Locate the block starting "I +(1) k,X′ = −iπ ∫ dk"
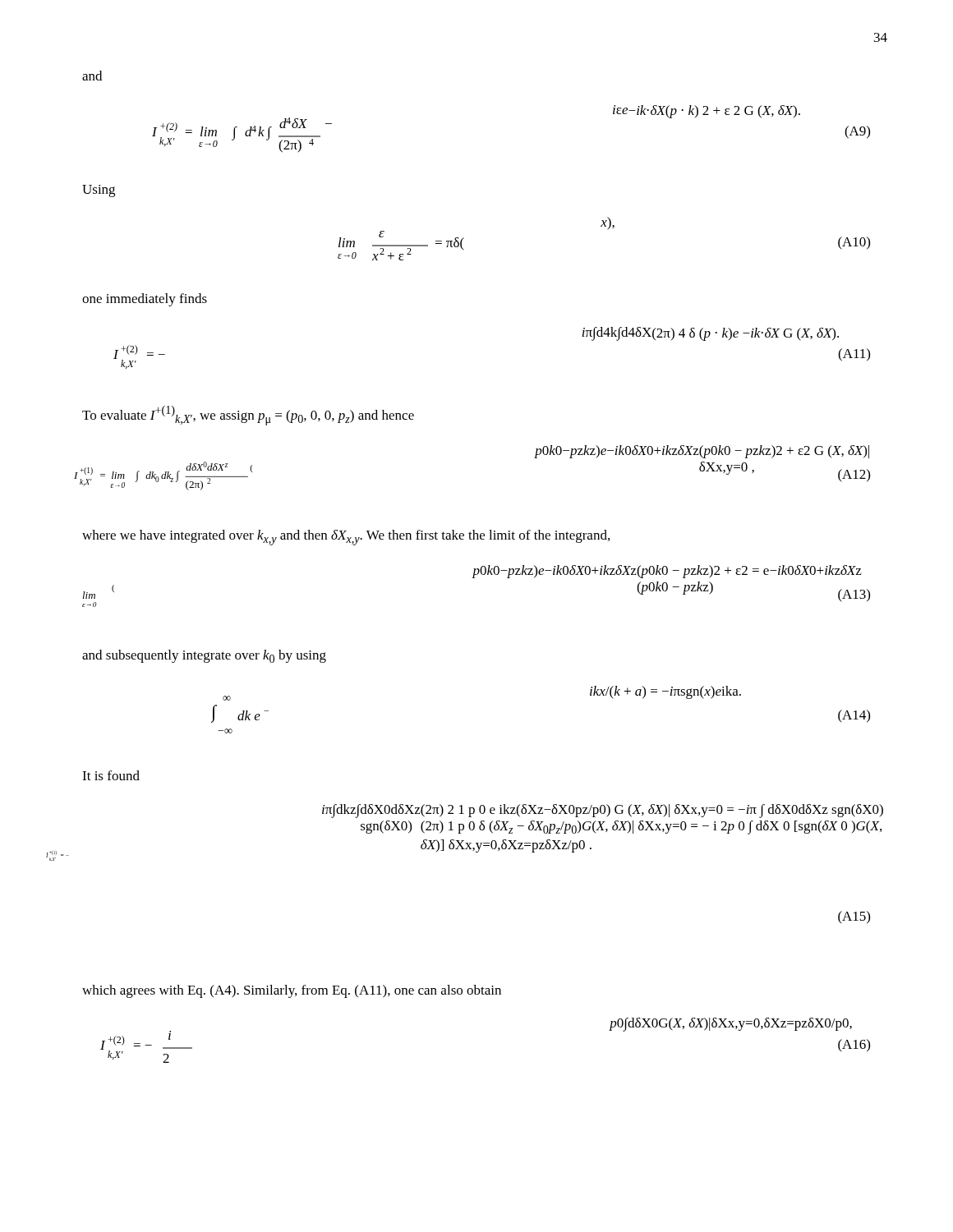Screen dimensions: 1232x953 point(597,811)
